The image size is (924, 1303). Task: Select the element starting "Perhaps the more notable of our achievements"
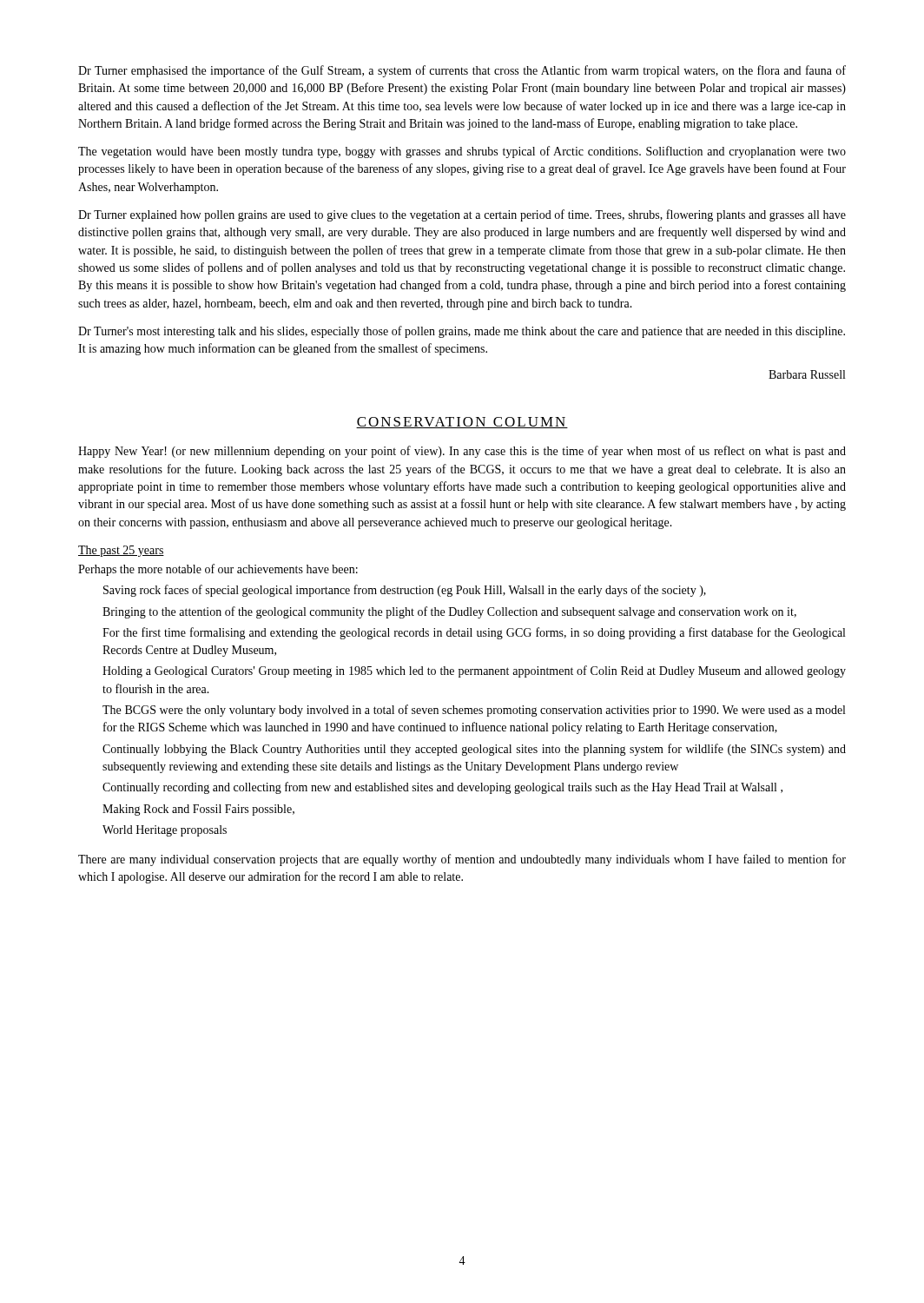[x=218, y=569]
